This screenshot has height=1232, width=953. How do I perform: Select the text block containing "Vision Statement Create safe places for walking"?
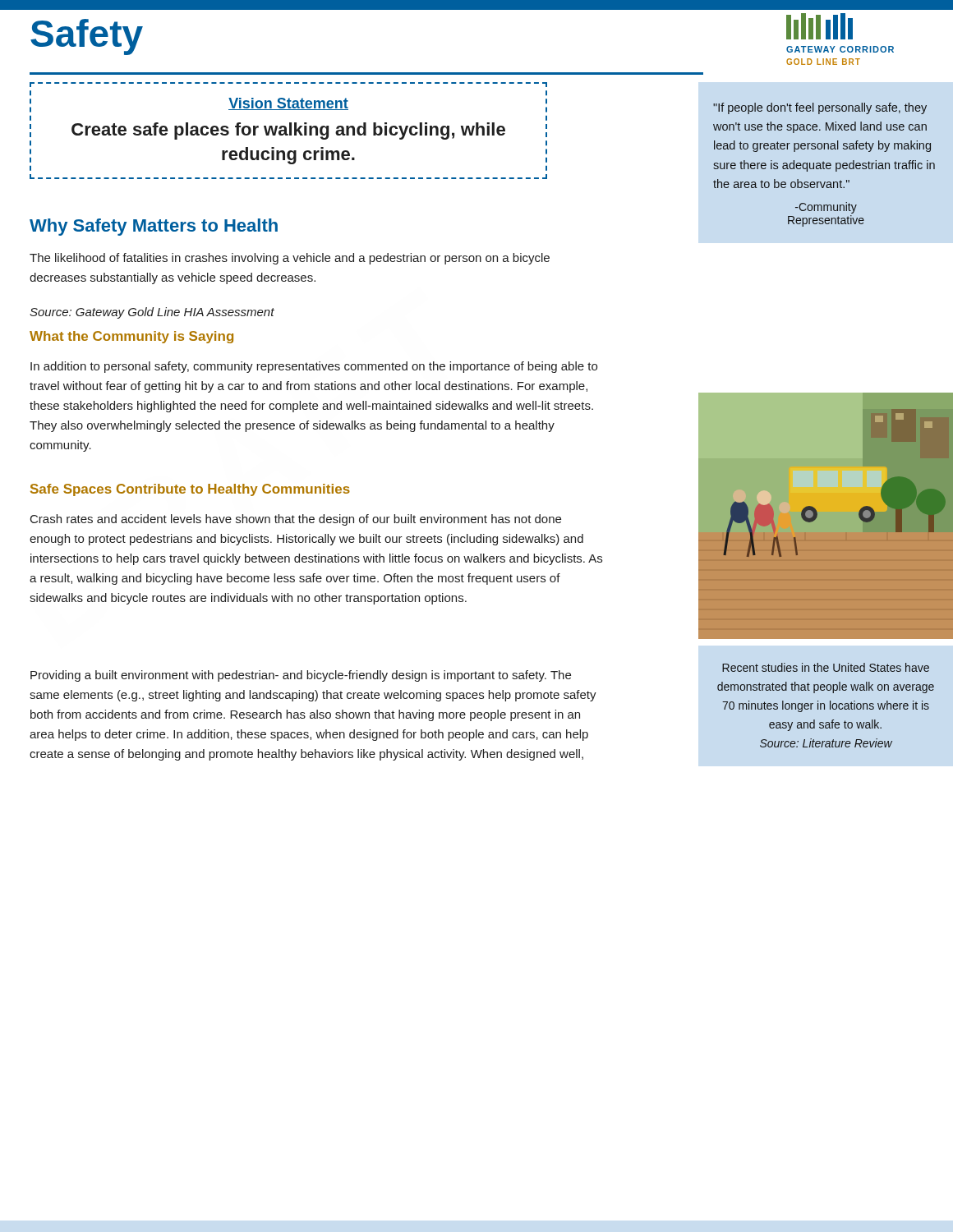[x=288, y=131]
